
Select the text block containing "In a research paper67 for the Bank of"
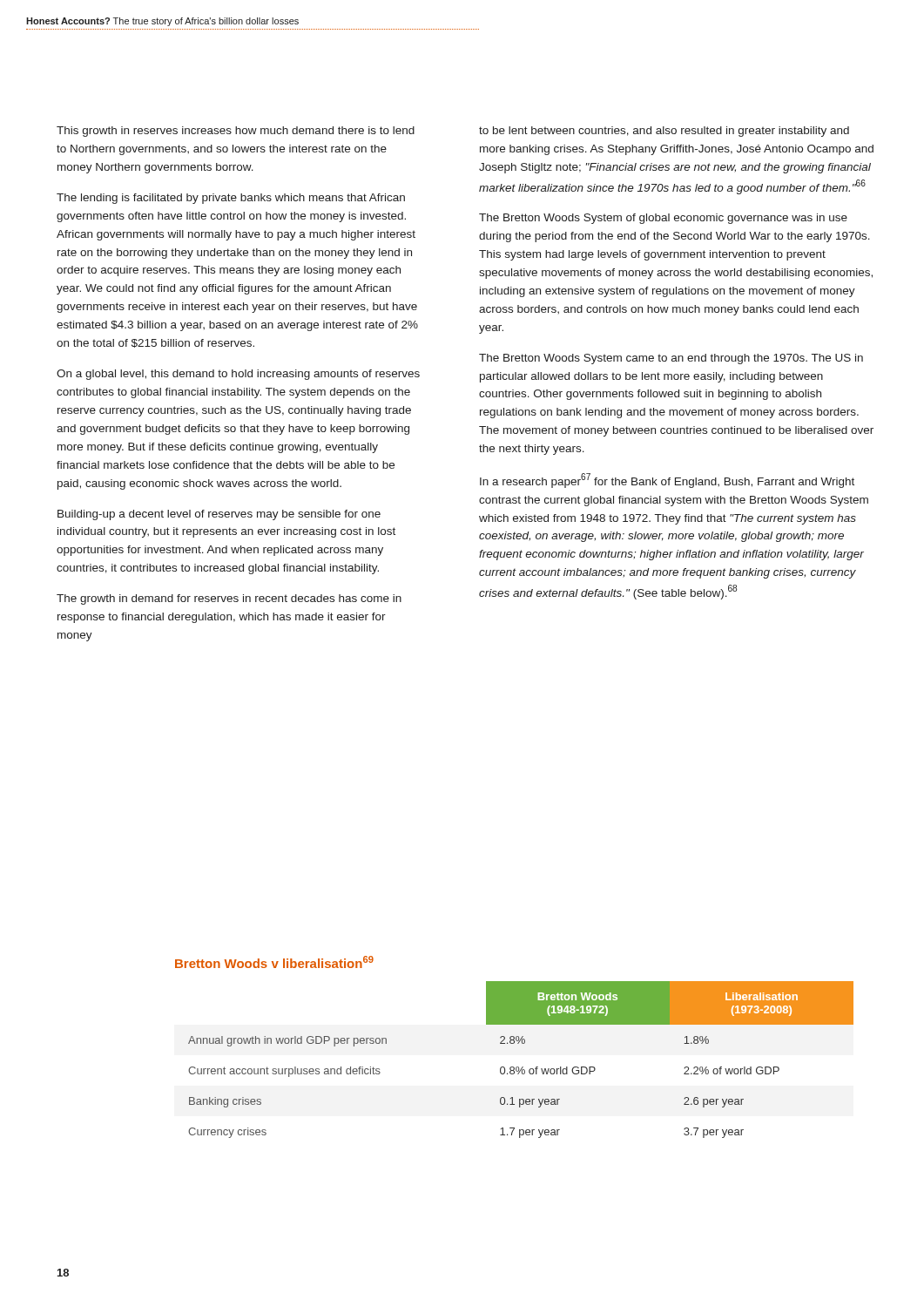tap(677, 537)
